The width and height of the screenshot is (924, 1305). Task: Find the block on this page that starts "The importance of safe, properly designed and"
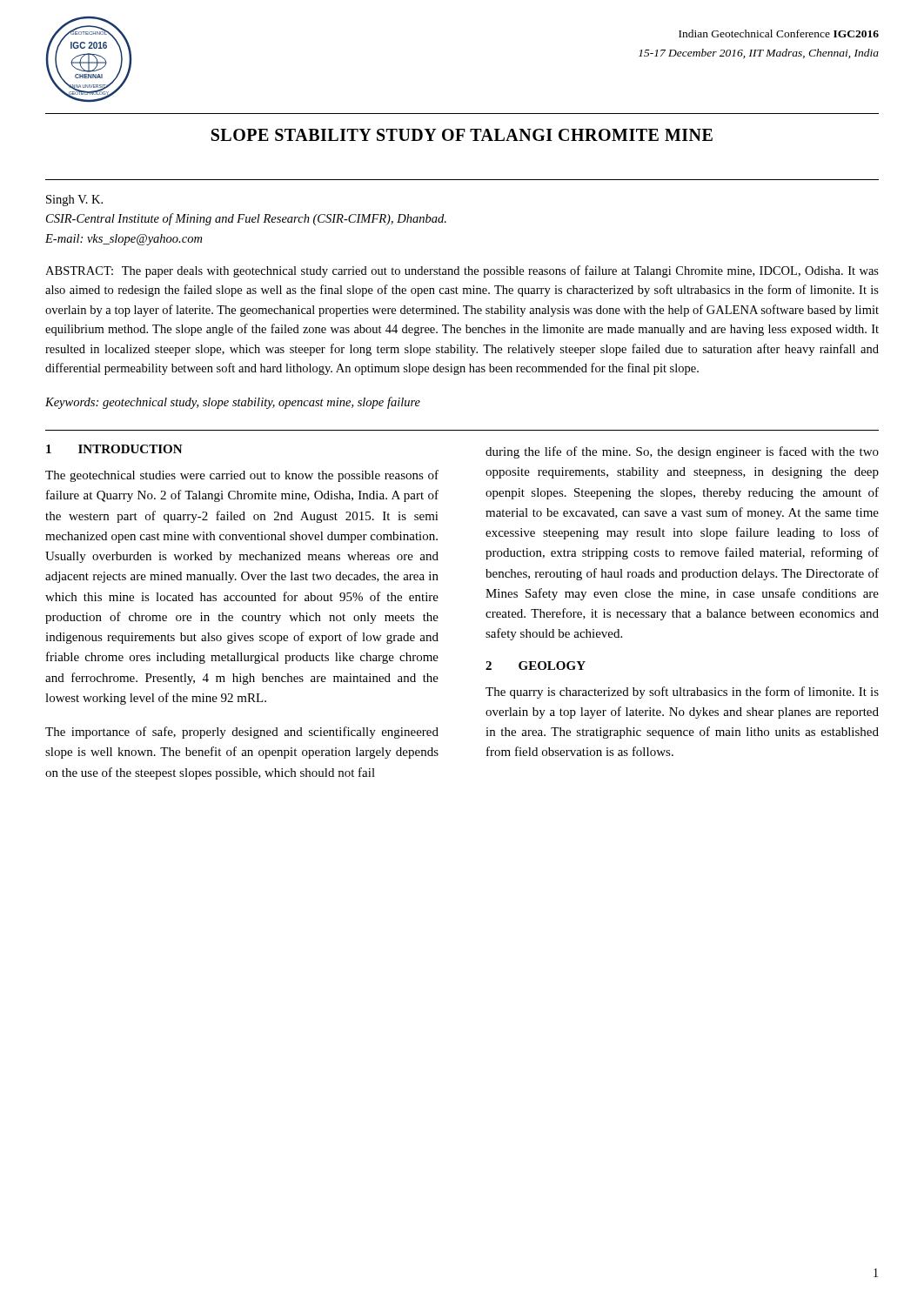[x=242, y=752]
